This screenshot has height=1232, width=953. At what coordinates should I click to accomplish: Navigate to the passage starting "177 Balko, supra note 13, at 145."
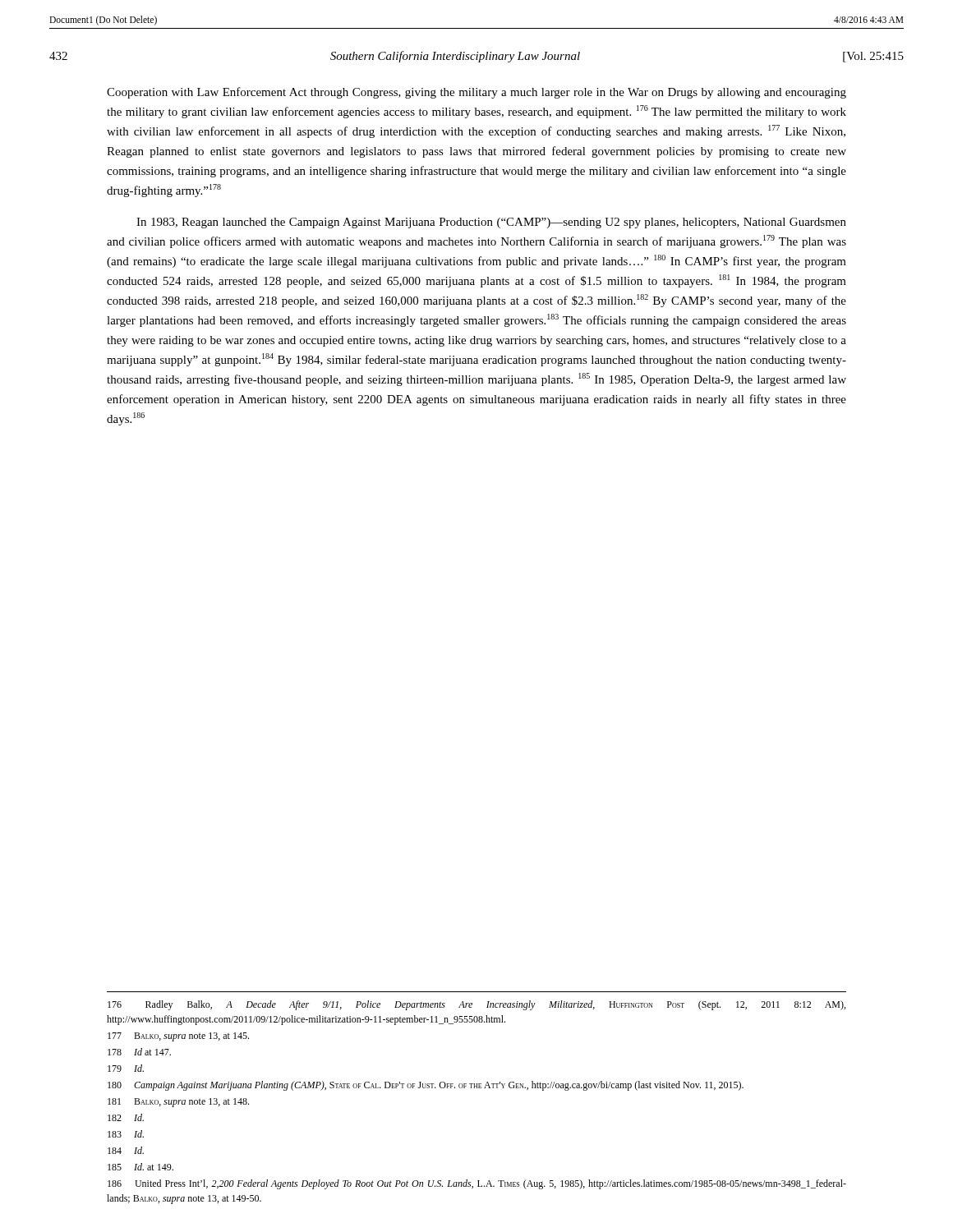pos(178,1036)
